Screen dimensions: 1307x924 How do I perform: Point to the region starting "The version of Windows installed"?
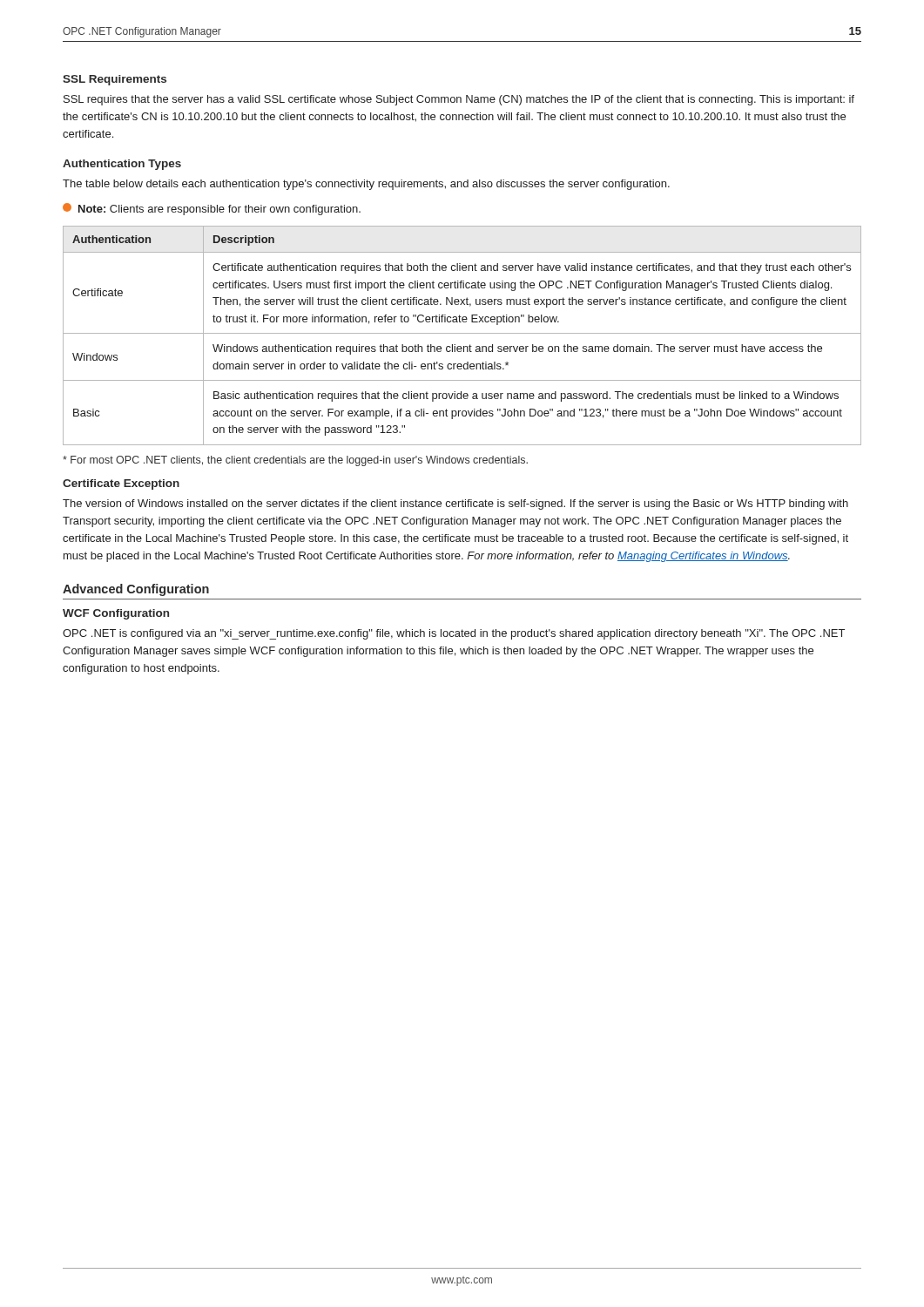coord(456,529)
